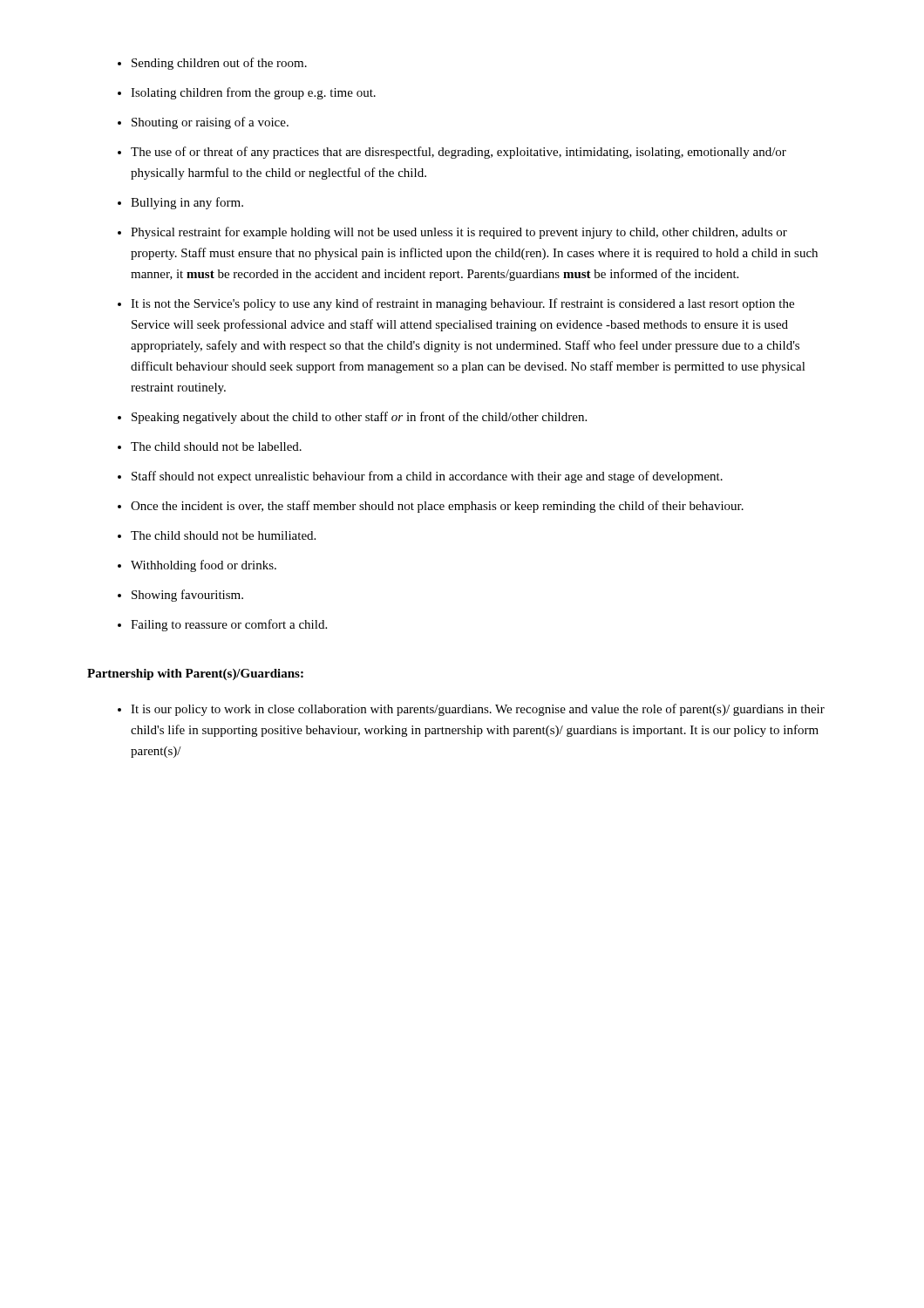The height and width of the screenshot is (1308, 924).
Task: Select the region starting "Physical restraint for"
Action: (x=474, y=253)
